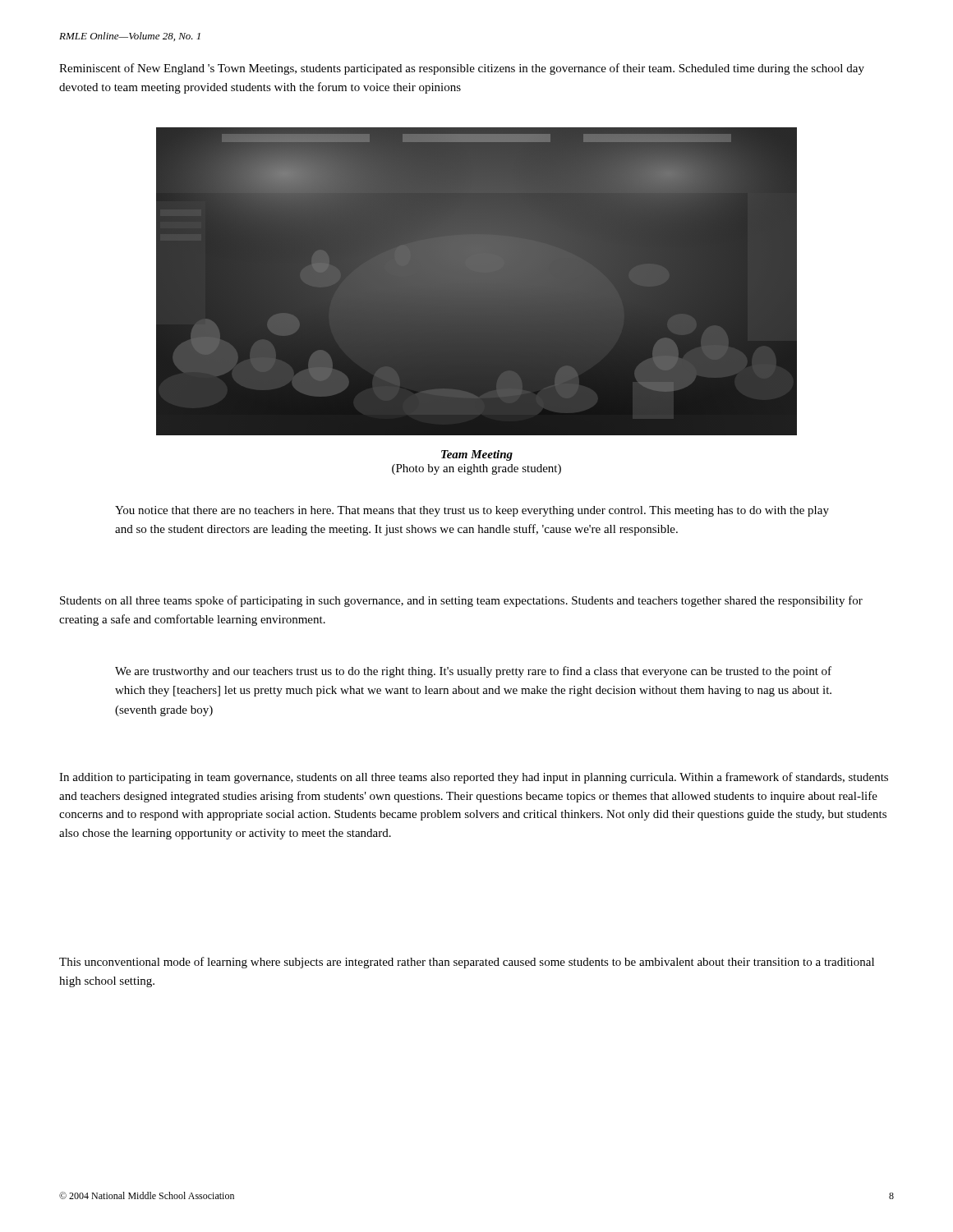Where is the passage that starts "In addition to participating in team"?
Image resolution: width=953 pixels, height=1232 pixels.
(474, 805)
